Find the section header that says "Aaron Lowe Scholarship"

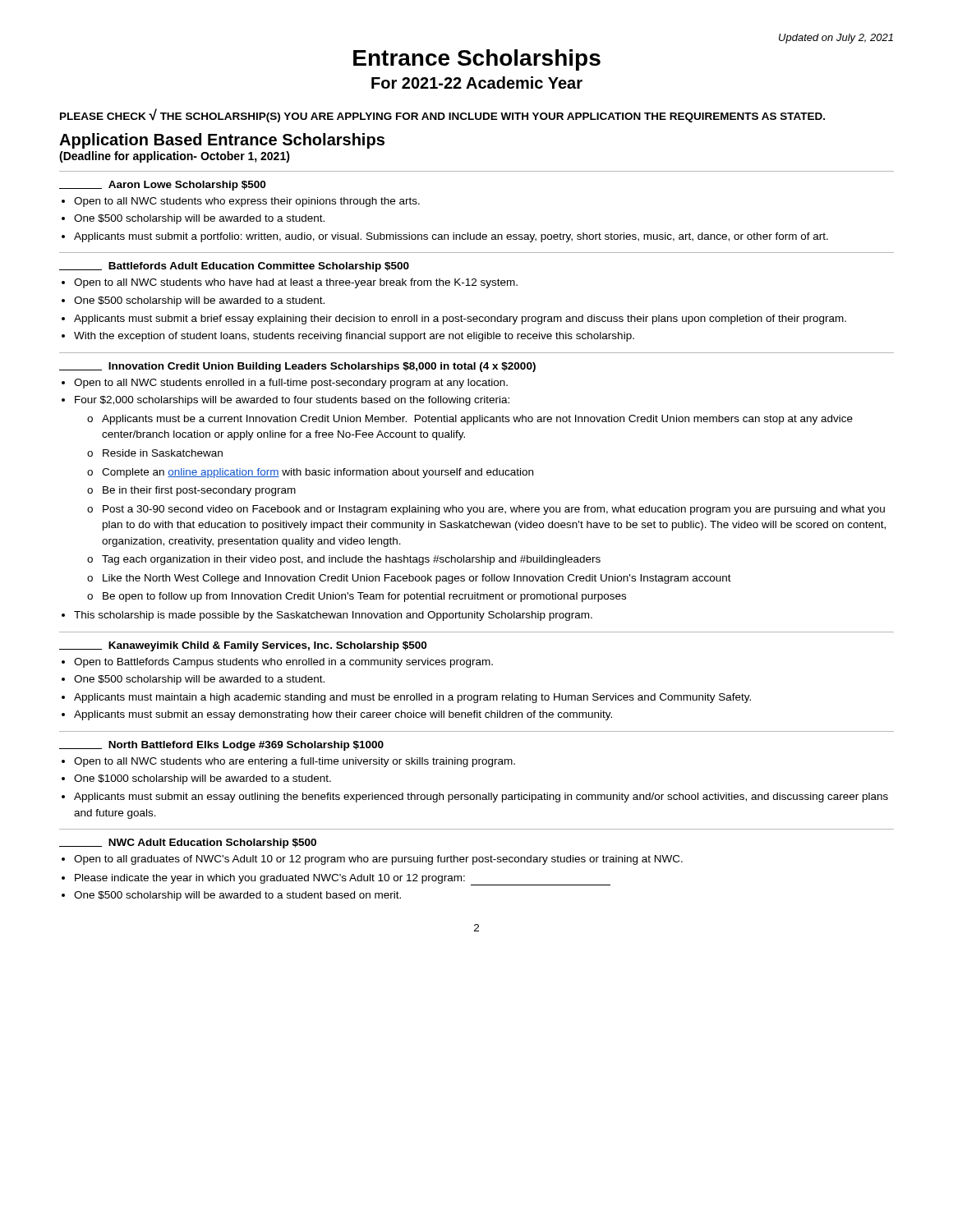point(163,184)
